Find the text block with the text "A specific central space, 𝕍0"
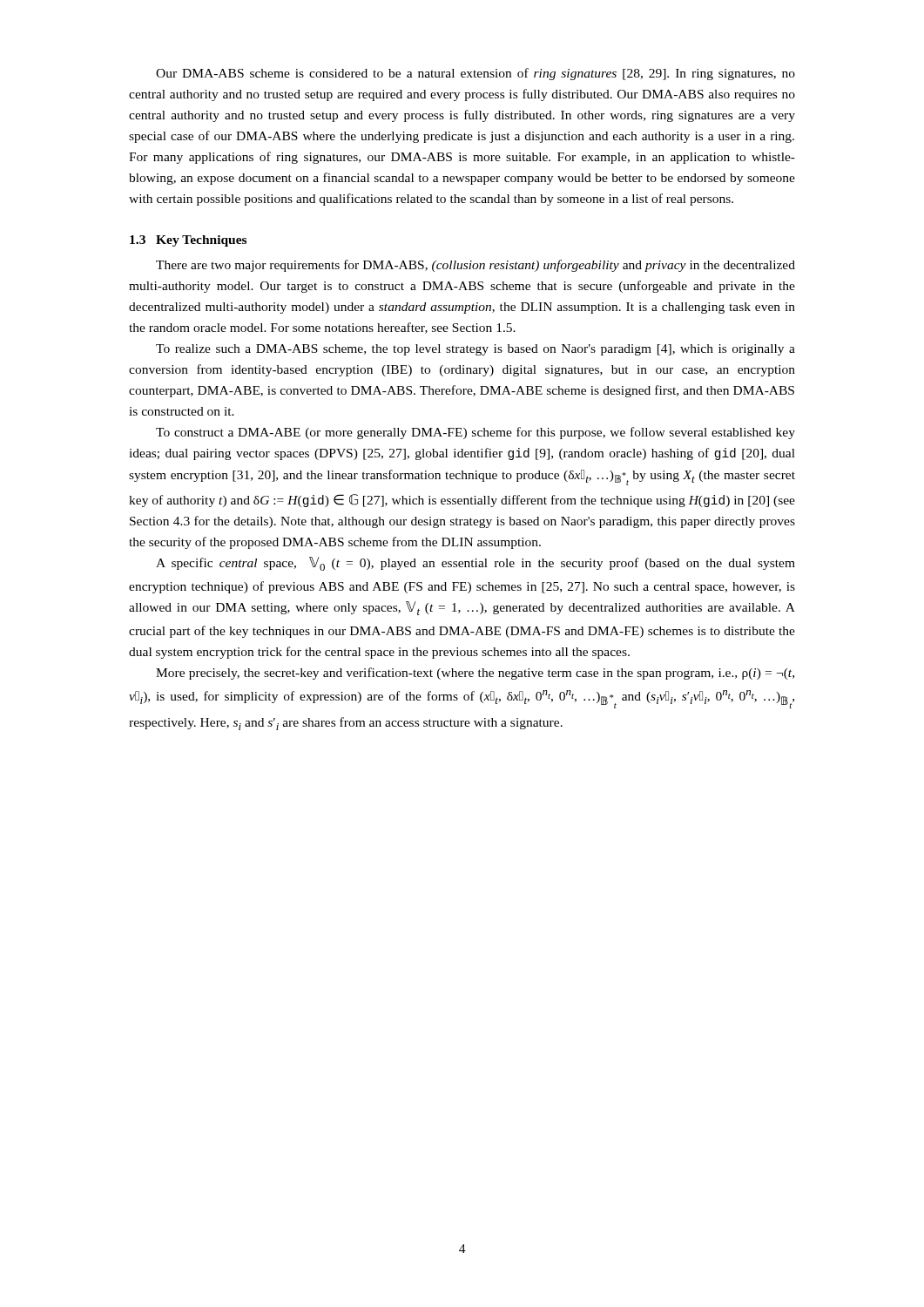Viewport: 924px width, 1307px height. [462, 608]
